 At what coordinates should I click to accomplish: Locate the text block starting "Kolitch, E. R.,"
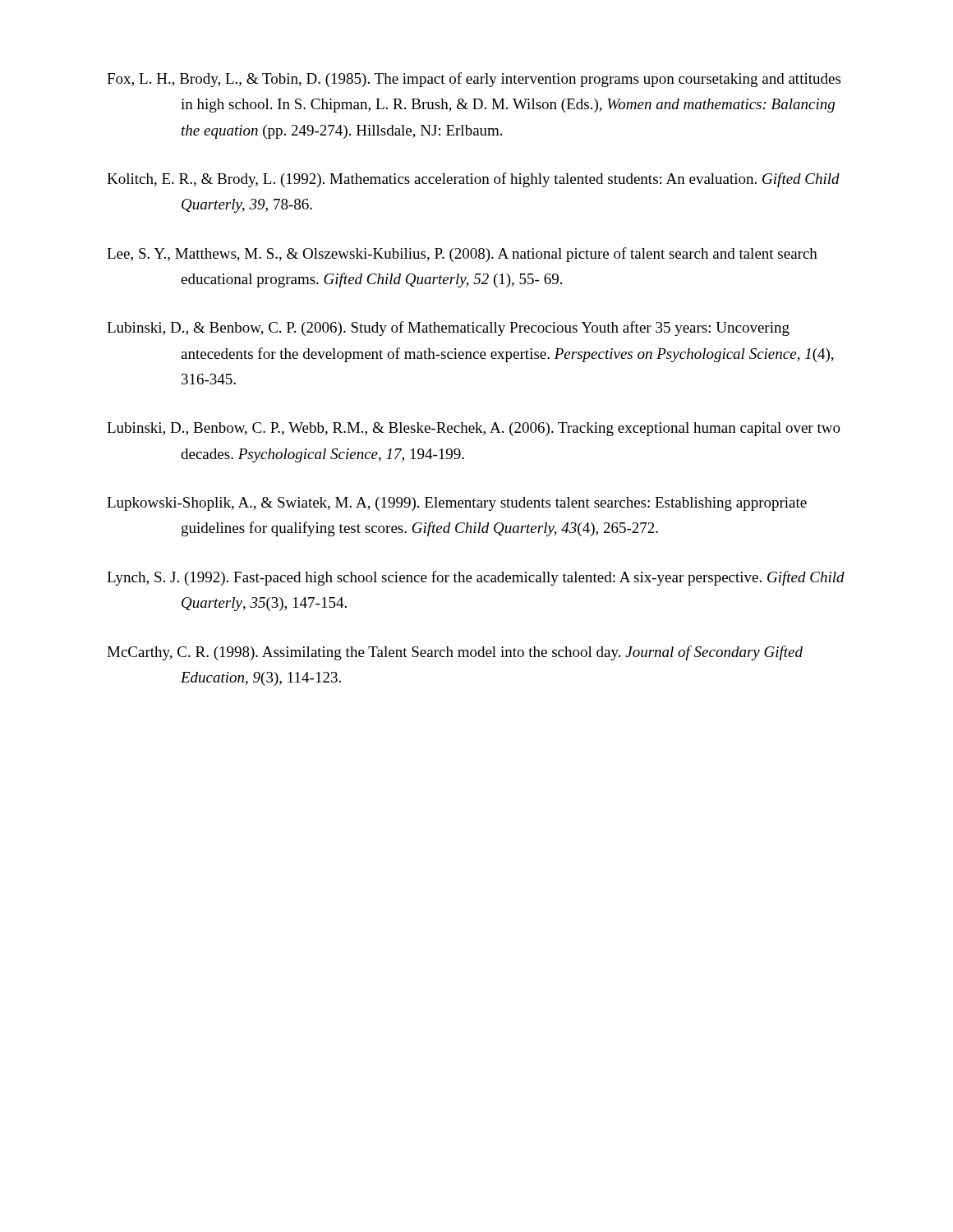pos(473,192)
